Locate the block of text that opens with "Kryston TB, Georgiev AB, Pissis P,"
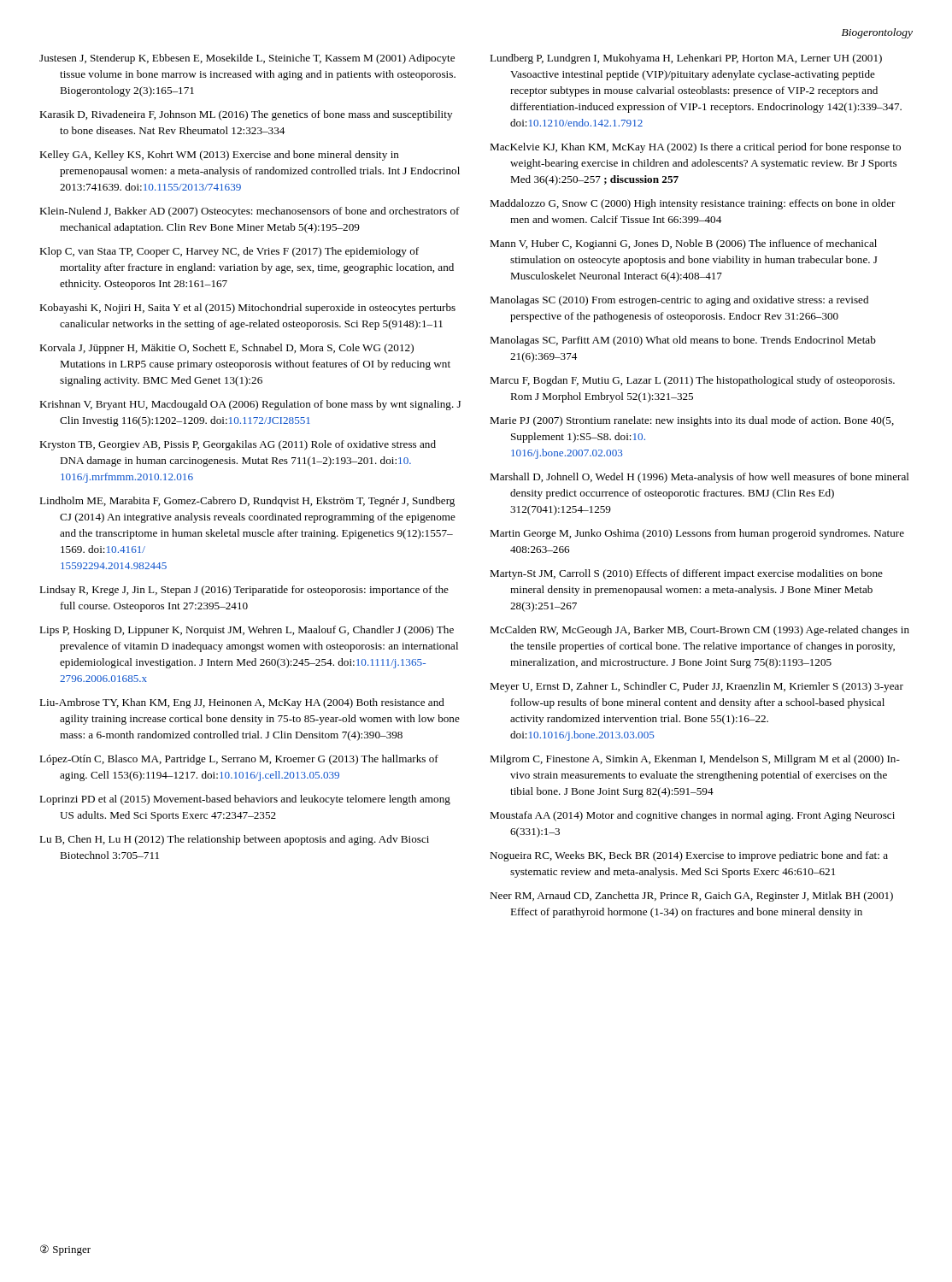This screenshot has height=1282, width=952. pyautogui.click(x=238, y=460)
